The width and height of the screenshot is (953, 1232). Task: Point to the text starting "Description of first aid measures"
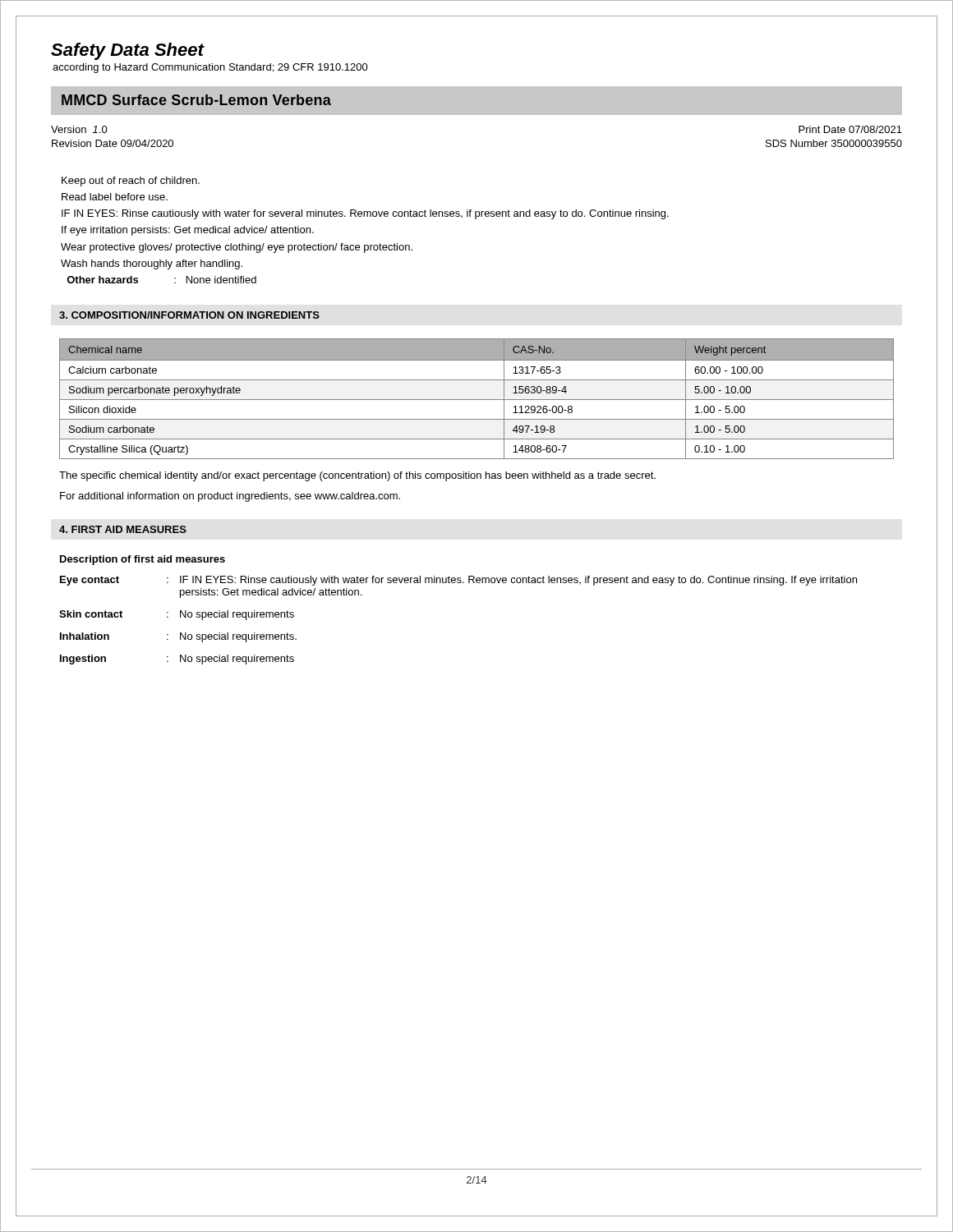142,559
